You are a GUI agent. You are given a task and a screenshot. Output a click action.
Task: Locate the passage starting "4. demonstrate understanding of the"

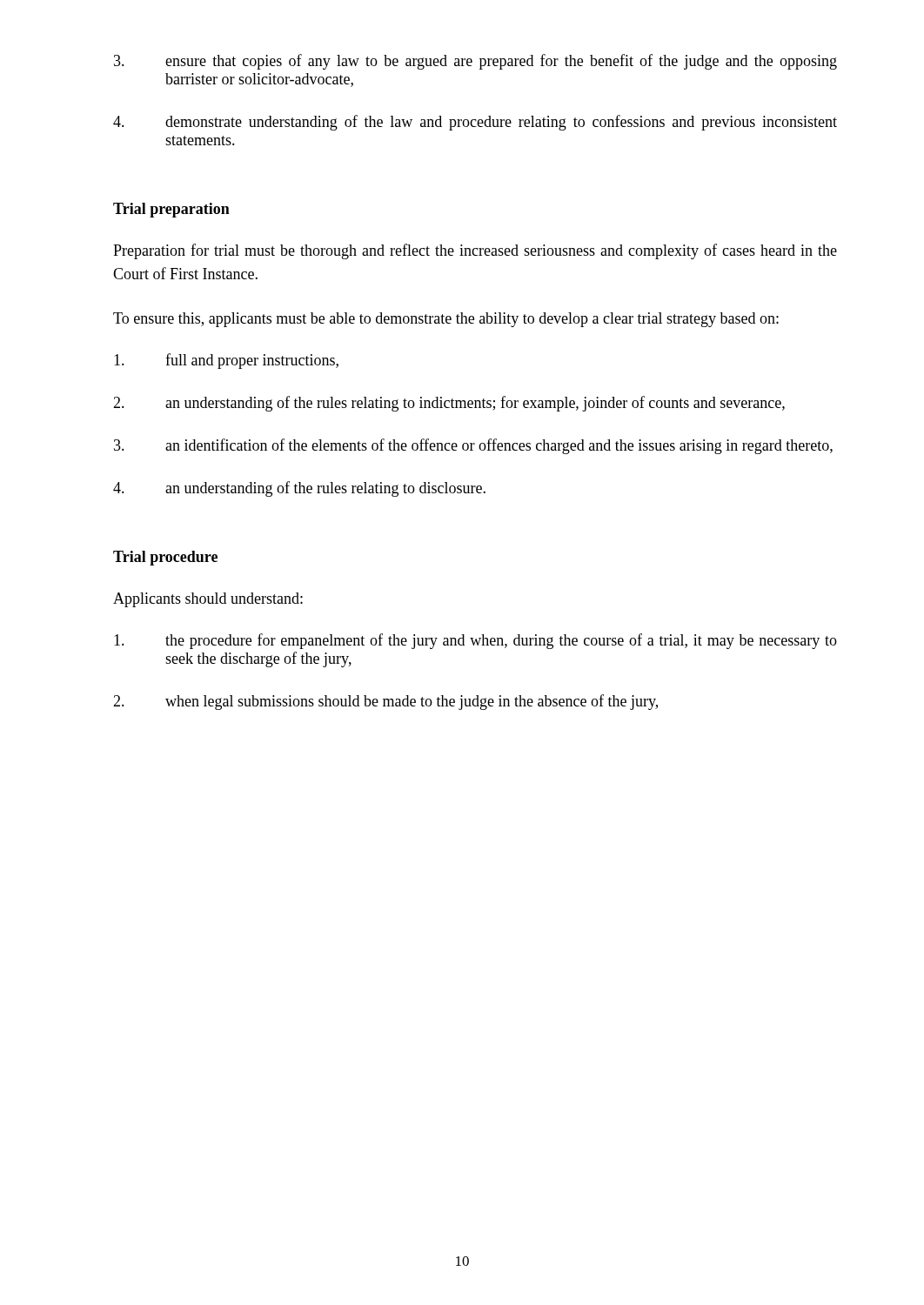pyautogui.click(x=475, y=131)
